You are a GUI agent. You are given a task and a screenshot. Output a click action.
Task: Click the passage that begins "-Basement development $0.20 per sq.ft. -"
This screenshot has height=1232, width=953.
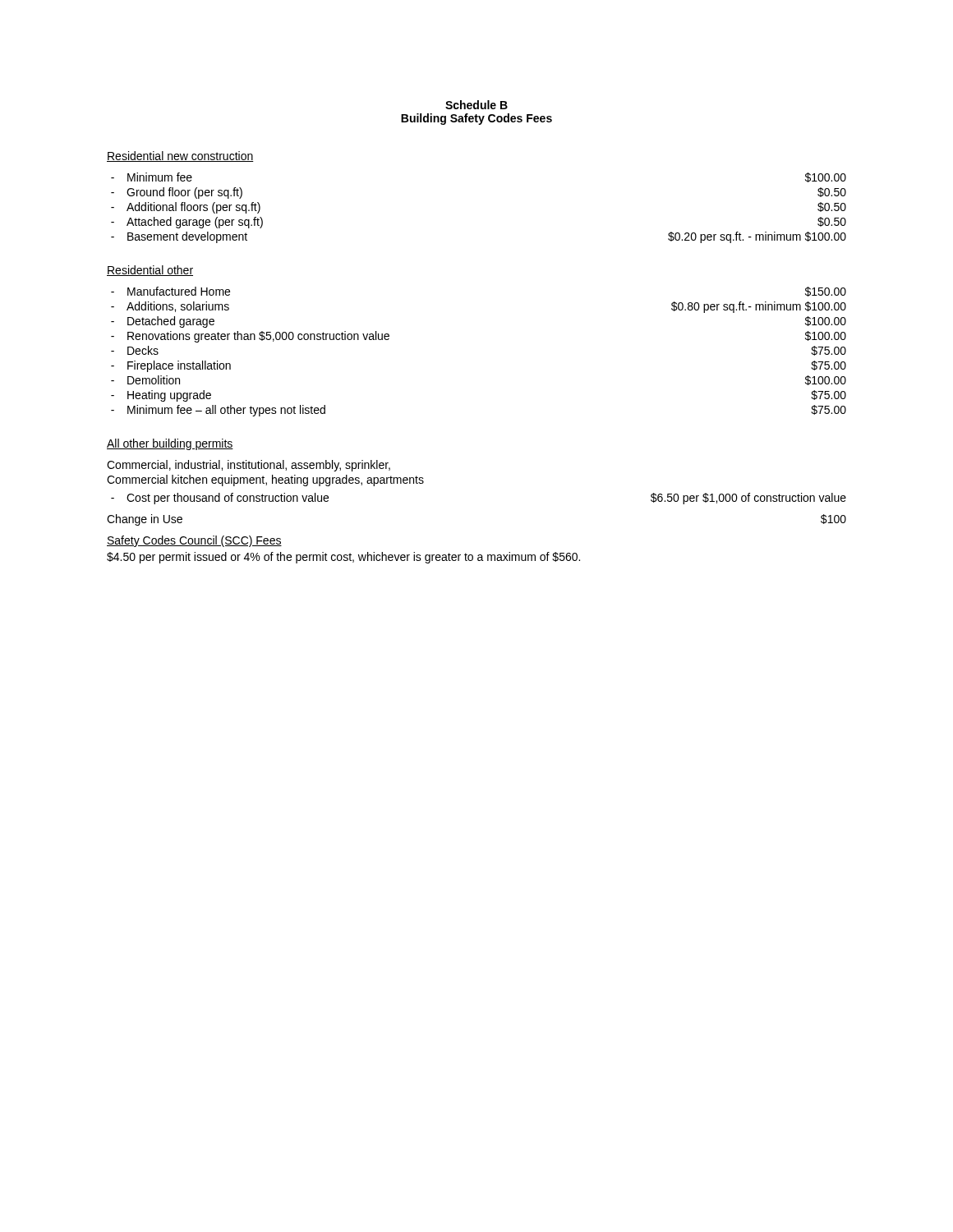pos(183,237)
